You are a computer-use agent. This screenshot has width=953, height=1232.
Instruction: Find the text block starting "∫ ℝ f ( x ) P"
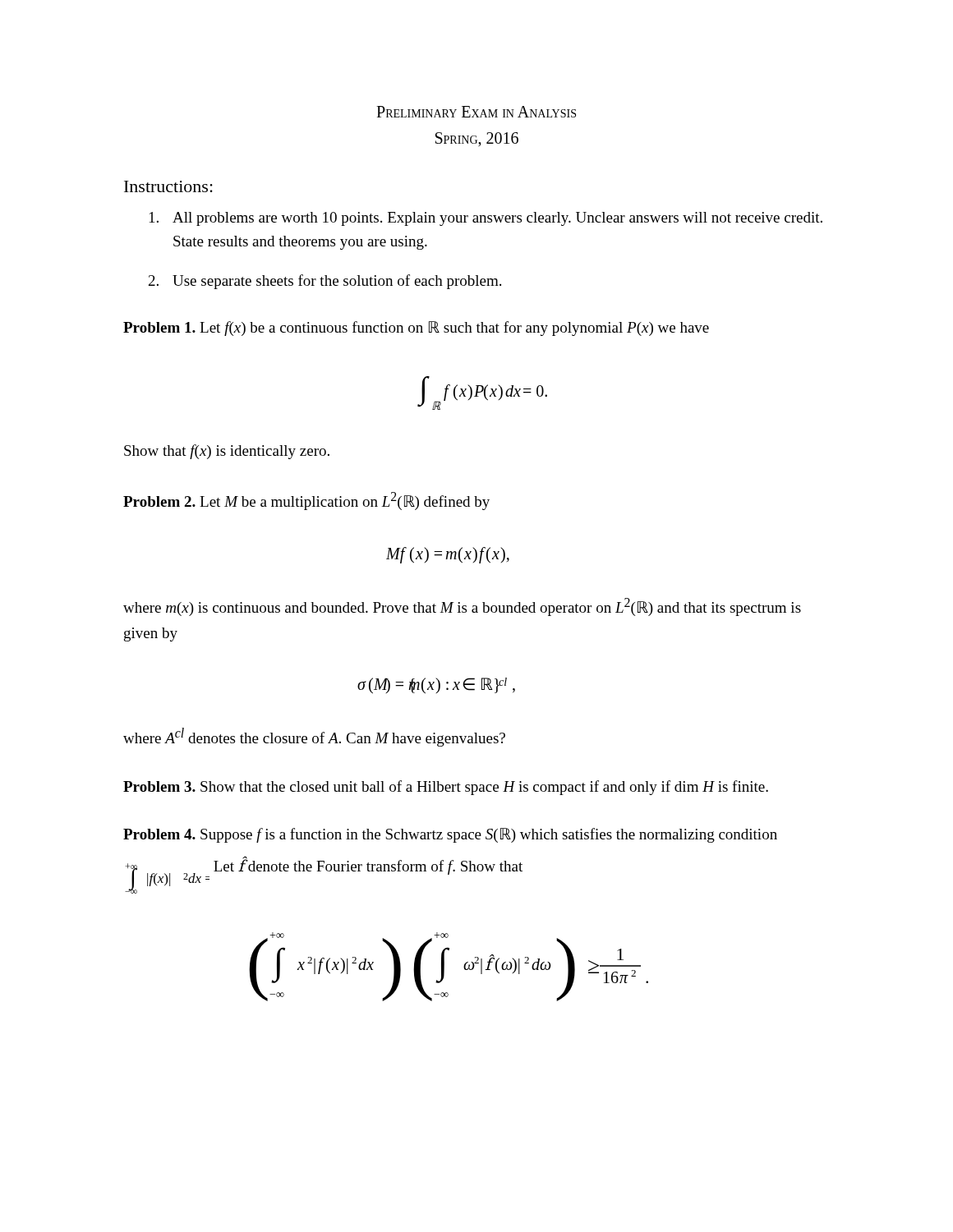pyautogui.click(x=476, y=387)
